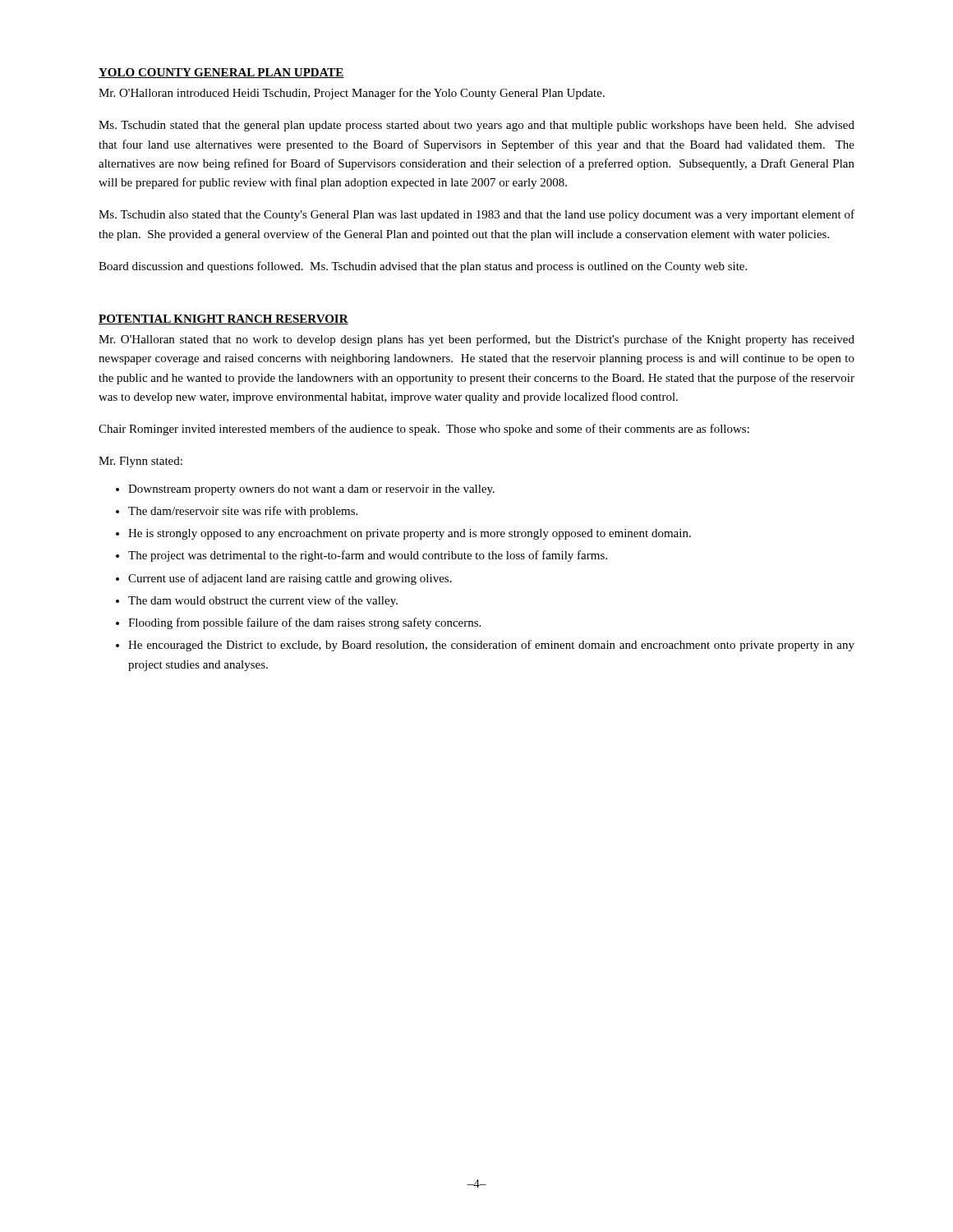
Task: Locate the text block containing "Chair Rominger invited interested members of the audience"
Action: tap(424, 429)
